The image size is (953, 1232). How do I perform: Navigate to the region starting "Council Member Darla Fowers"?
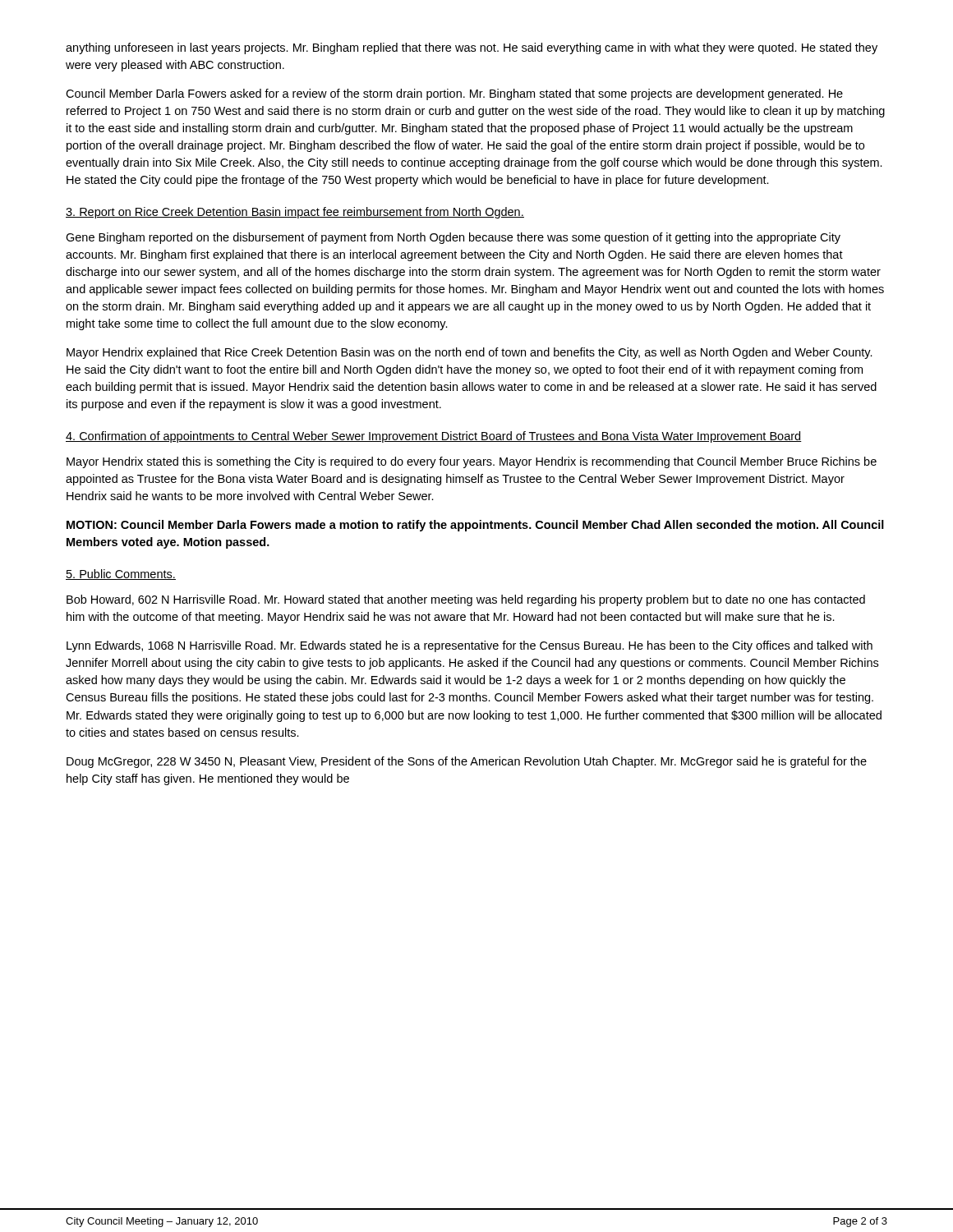(x=475, y=137)
